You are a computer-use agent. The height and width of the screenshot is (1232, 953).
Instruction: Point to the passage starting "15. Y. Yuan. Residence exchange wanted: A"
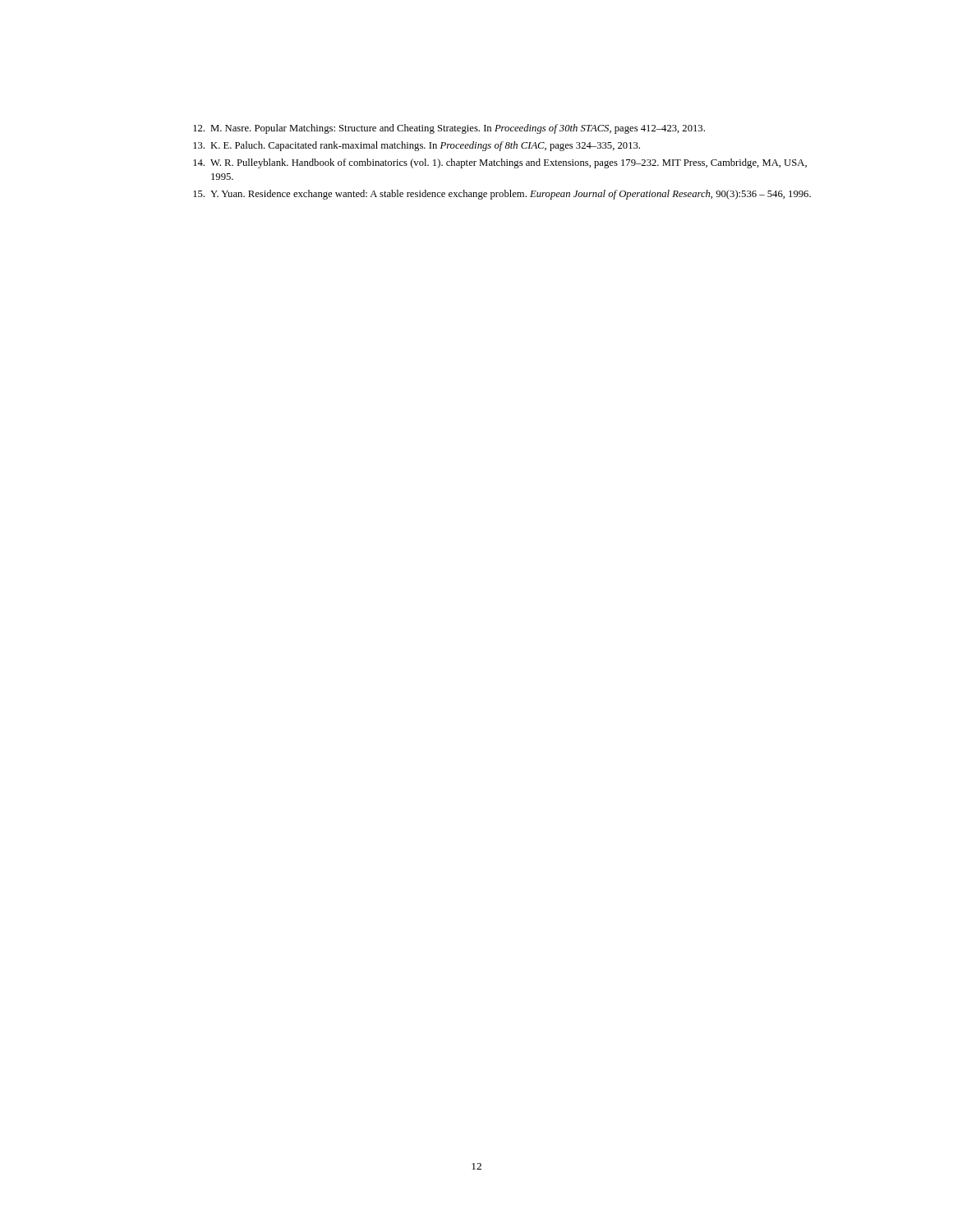pos(501,195)
